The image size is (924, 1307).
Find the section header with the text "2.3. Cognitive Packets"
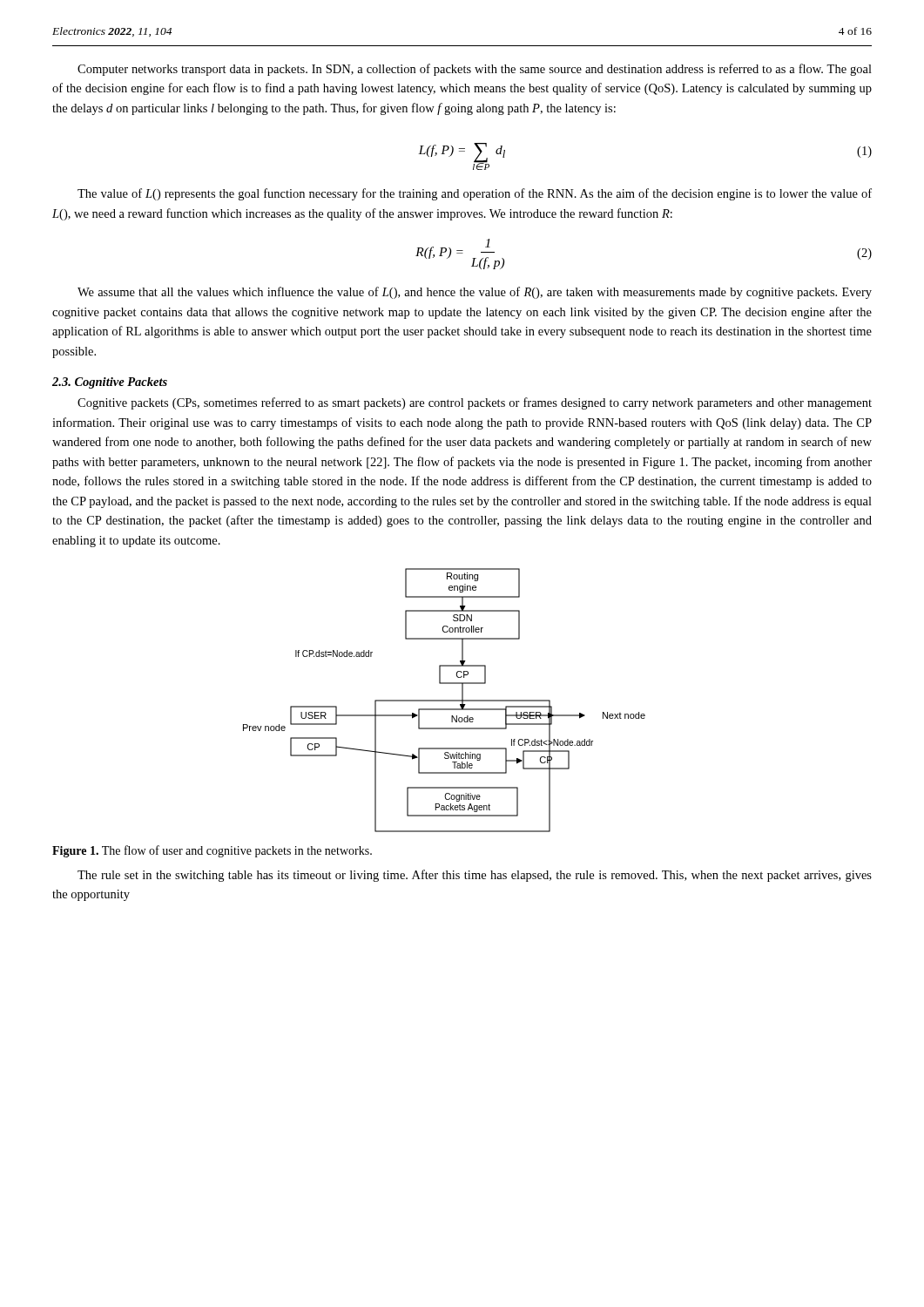coord(110,382)
